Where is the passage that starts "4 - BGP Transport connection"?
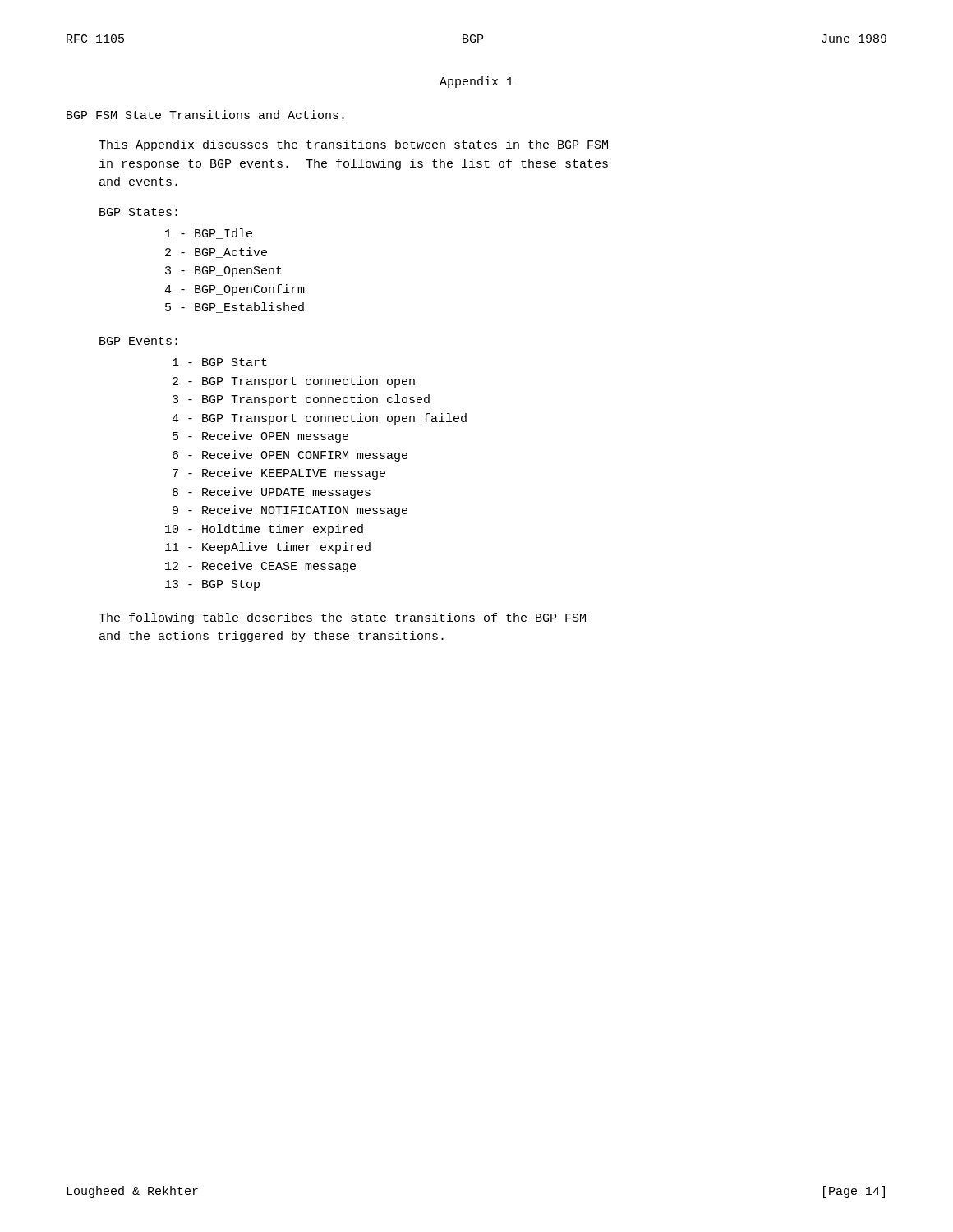Screen dimensions: 1232x953 tap(316, 419)
